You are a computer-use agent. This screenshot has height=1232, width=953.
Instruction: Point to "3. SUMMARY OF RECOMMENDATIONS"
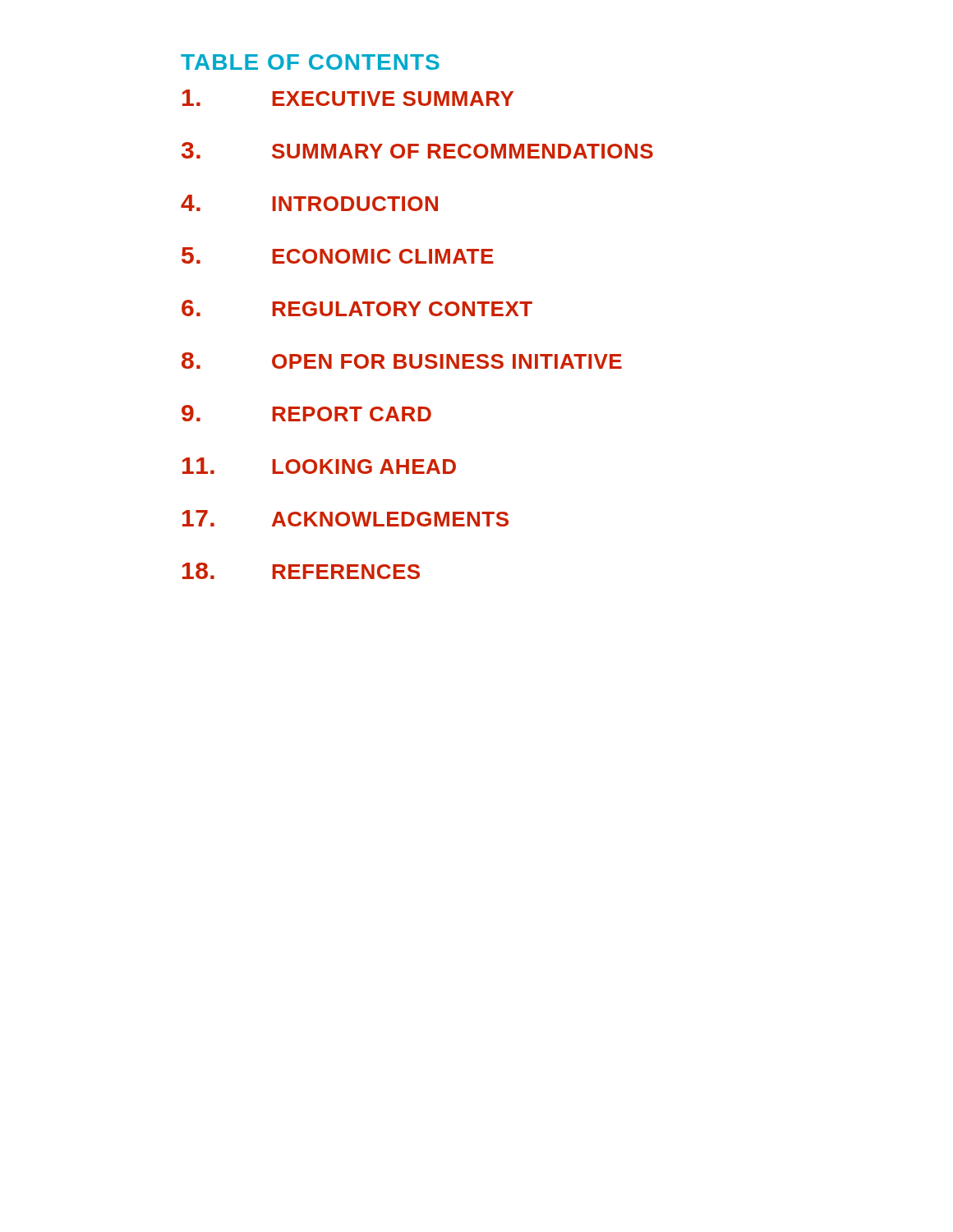pos(417,150)
